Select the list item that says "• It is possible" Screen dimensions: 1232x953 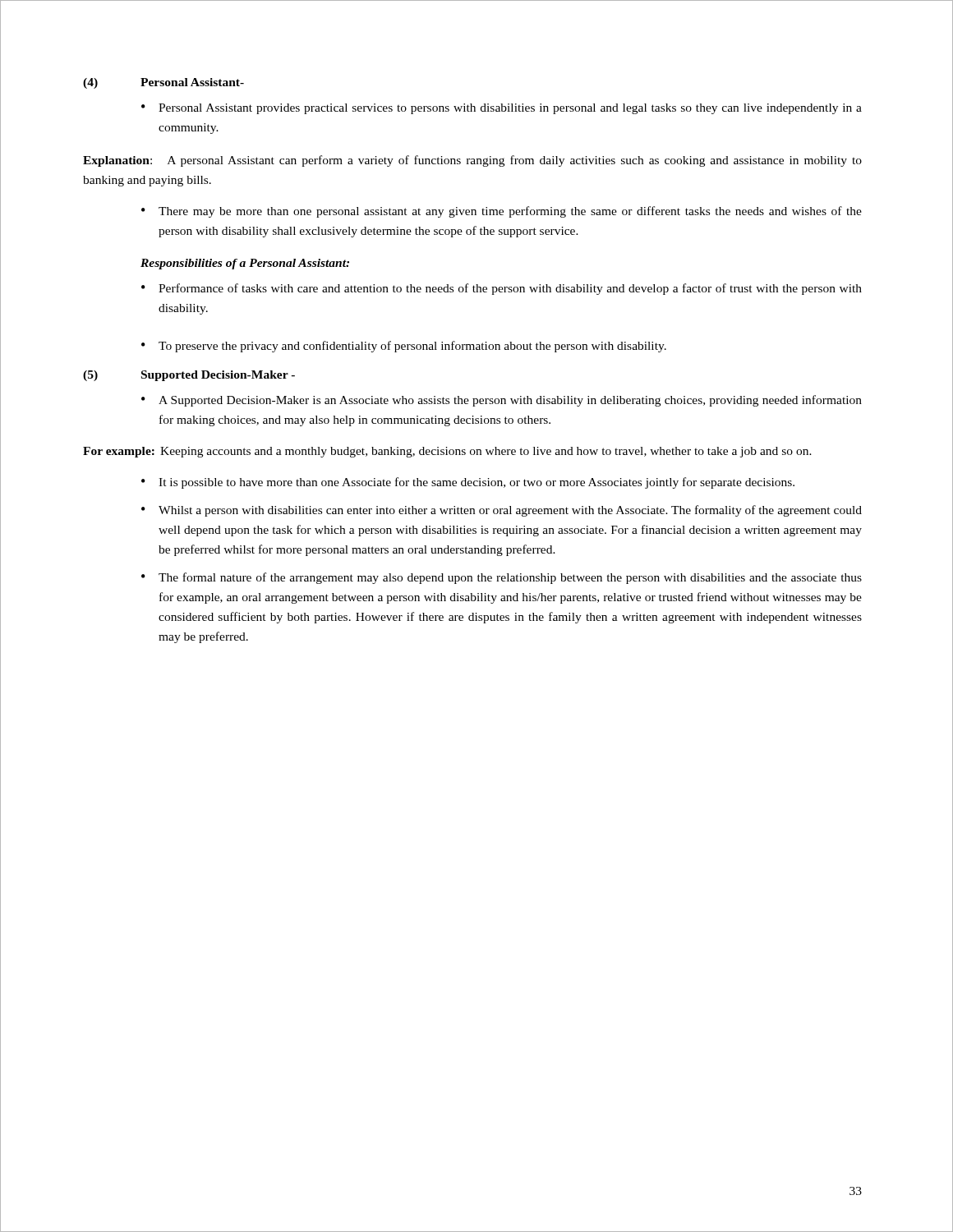click(501, 482)
